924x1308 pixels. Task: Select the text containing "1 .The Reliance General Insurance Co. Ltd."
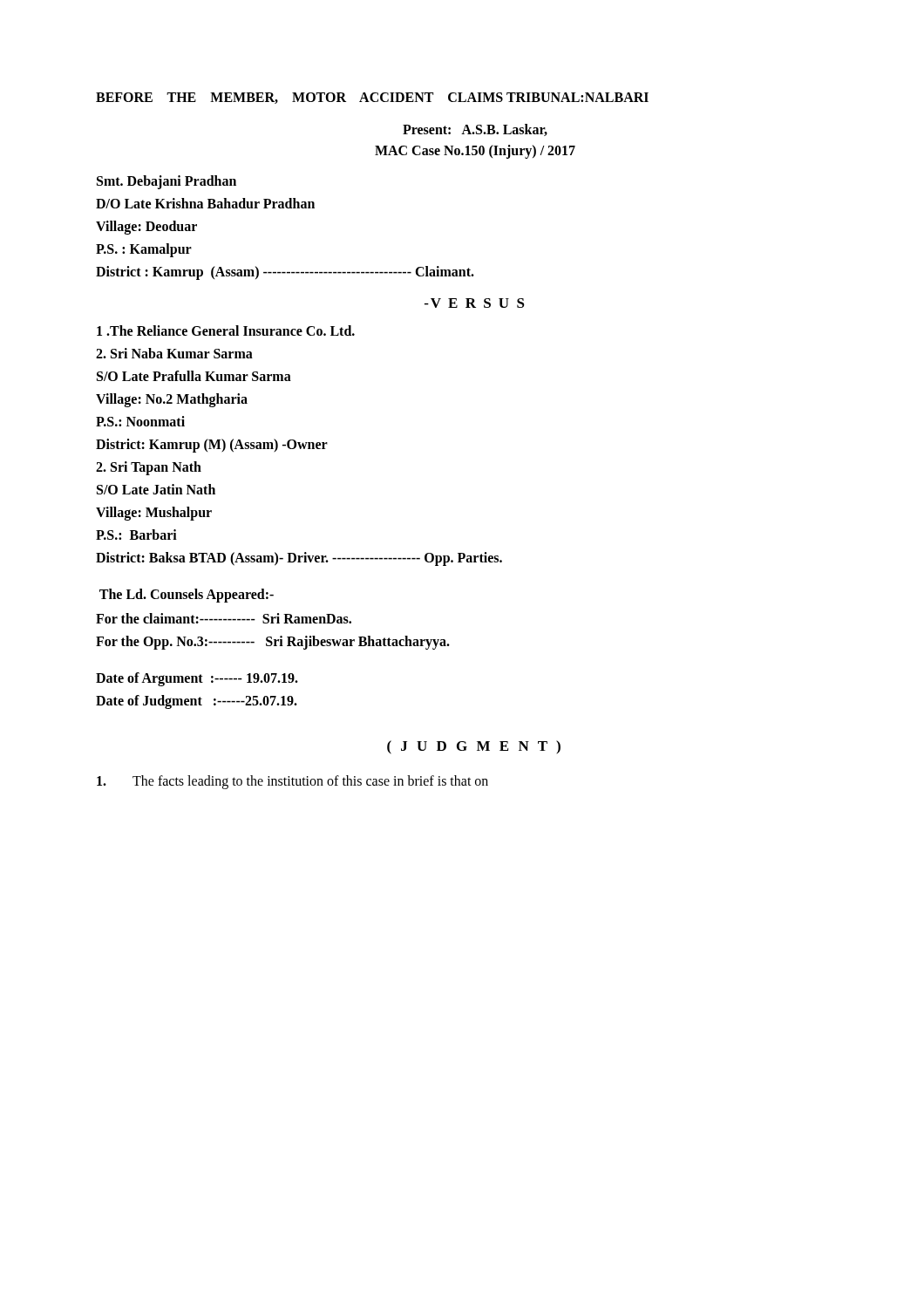226,331
